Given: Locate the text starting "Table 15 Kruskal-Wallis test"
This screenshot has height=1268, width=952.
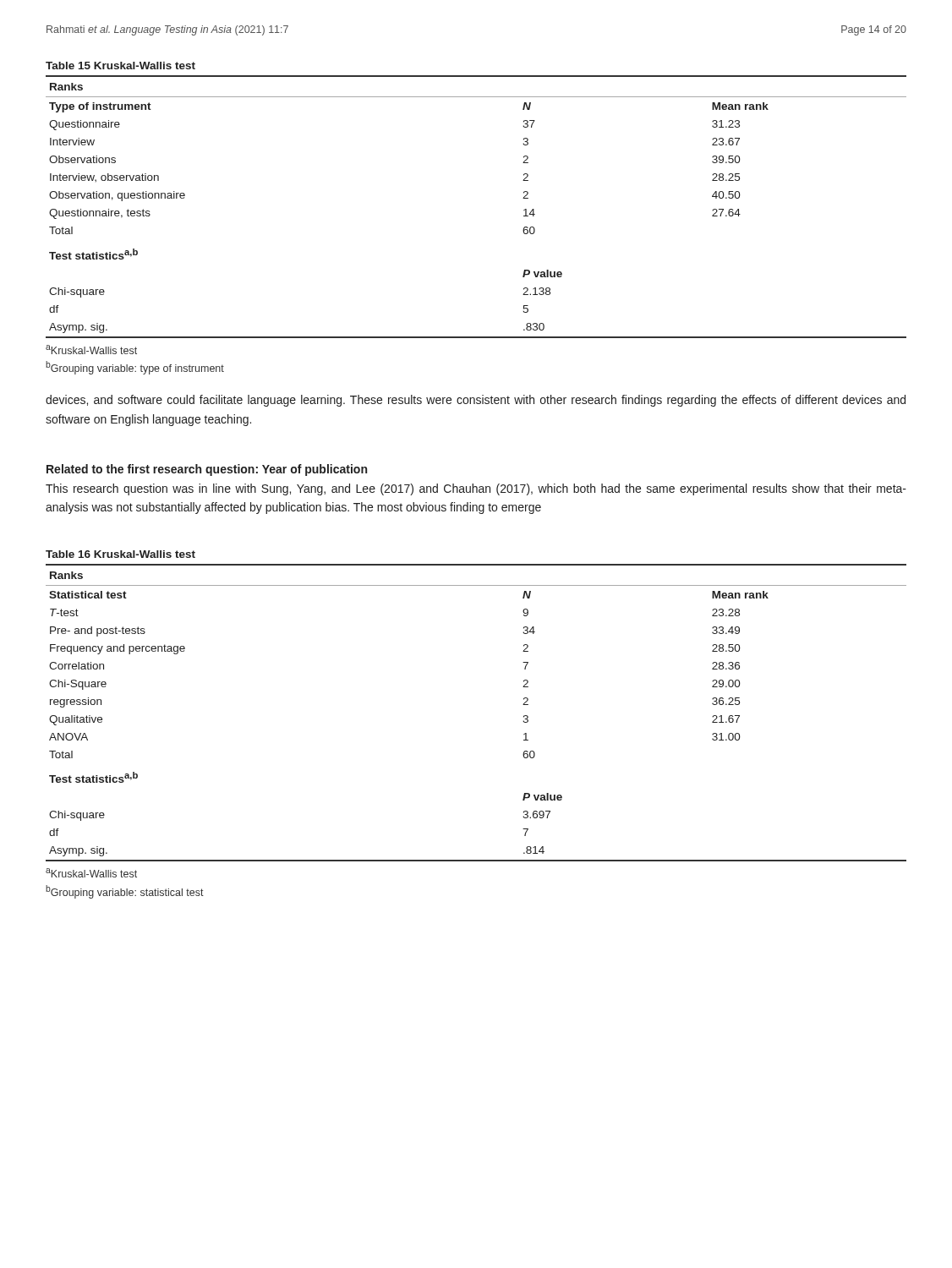Looking at the screenshot, I should click(x=121, y=66).
